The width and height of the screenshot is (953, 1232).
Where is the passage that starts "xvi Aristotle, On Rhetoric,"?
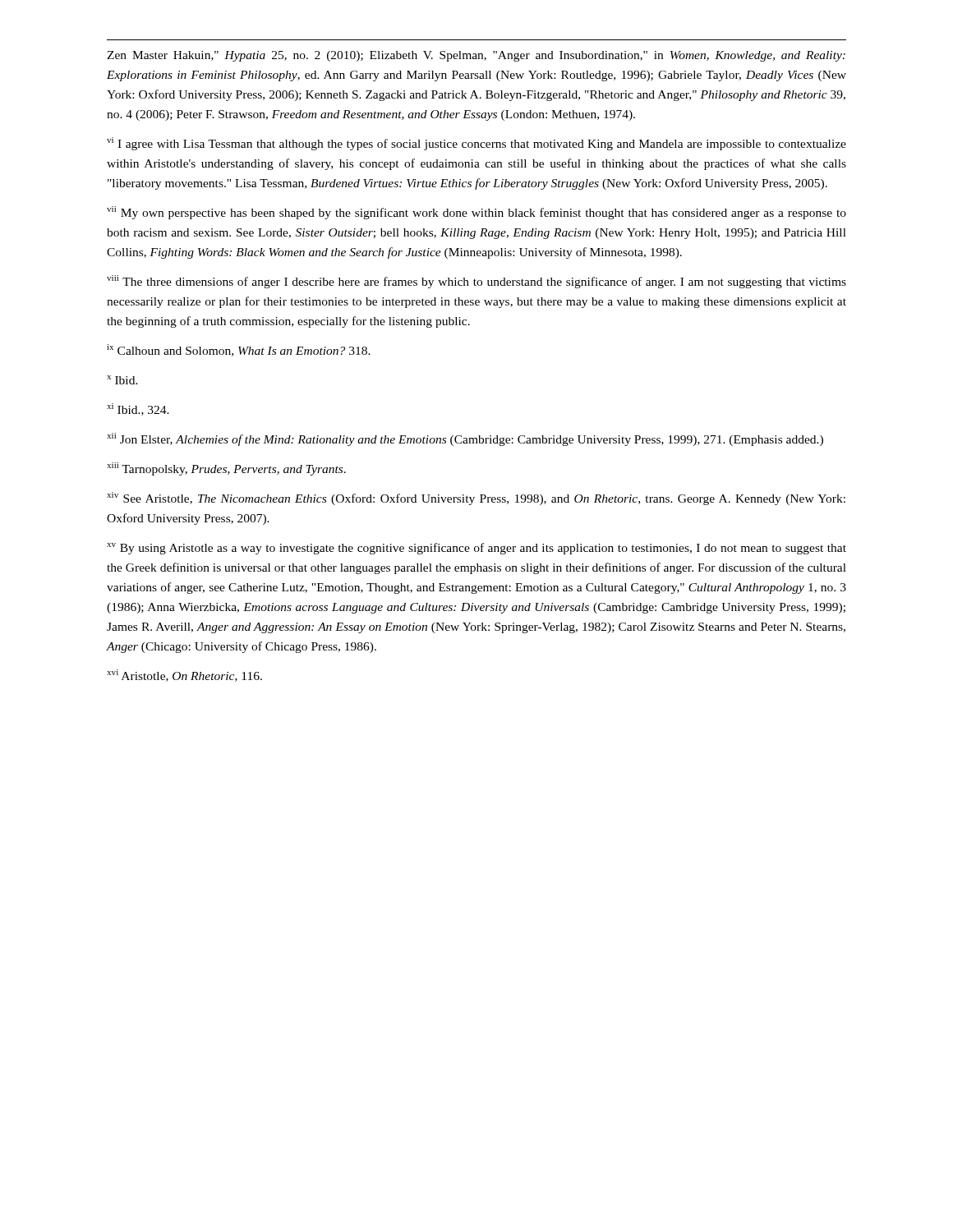tap(185, 675)
